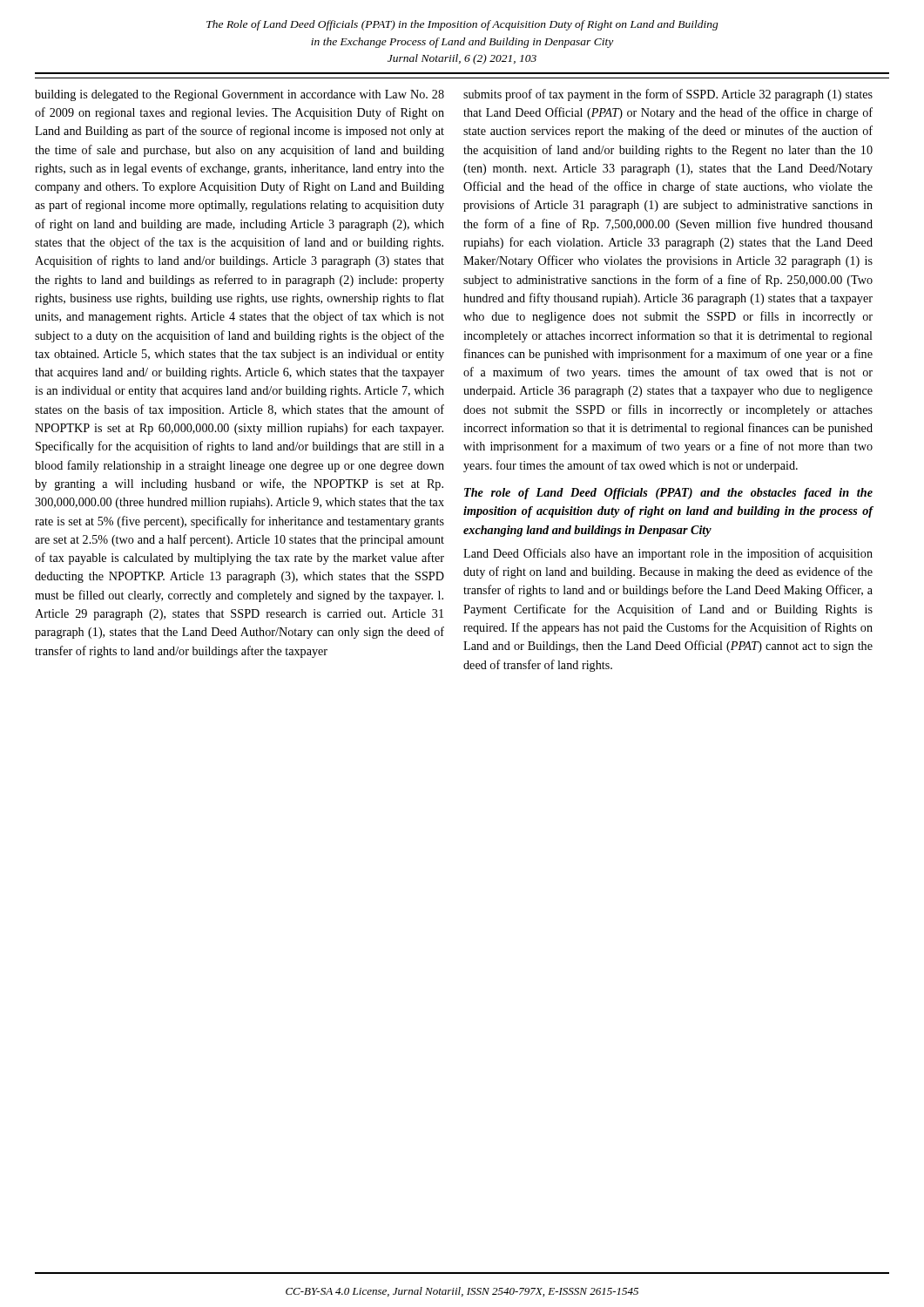
Task: Find the text starting "building is delegated to the Regional Government"
Action: 240,373
